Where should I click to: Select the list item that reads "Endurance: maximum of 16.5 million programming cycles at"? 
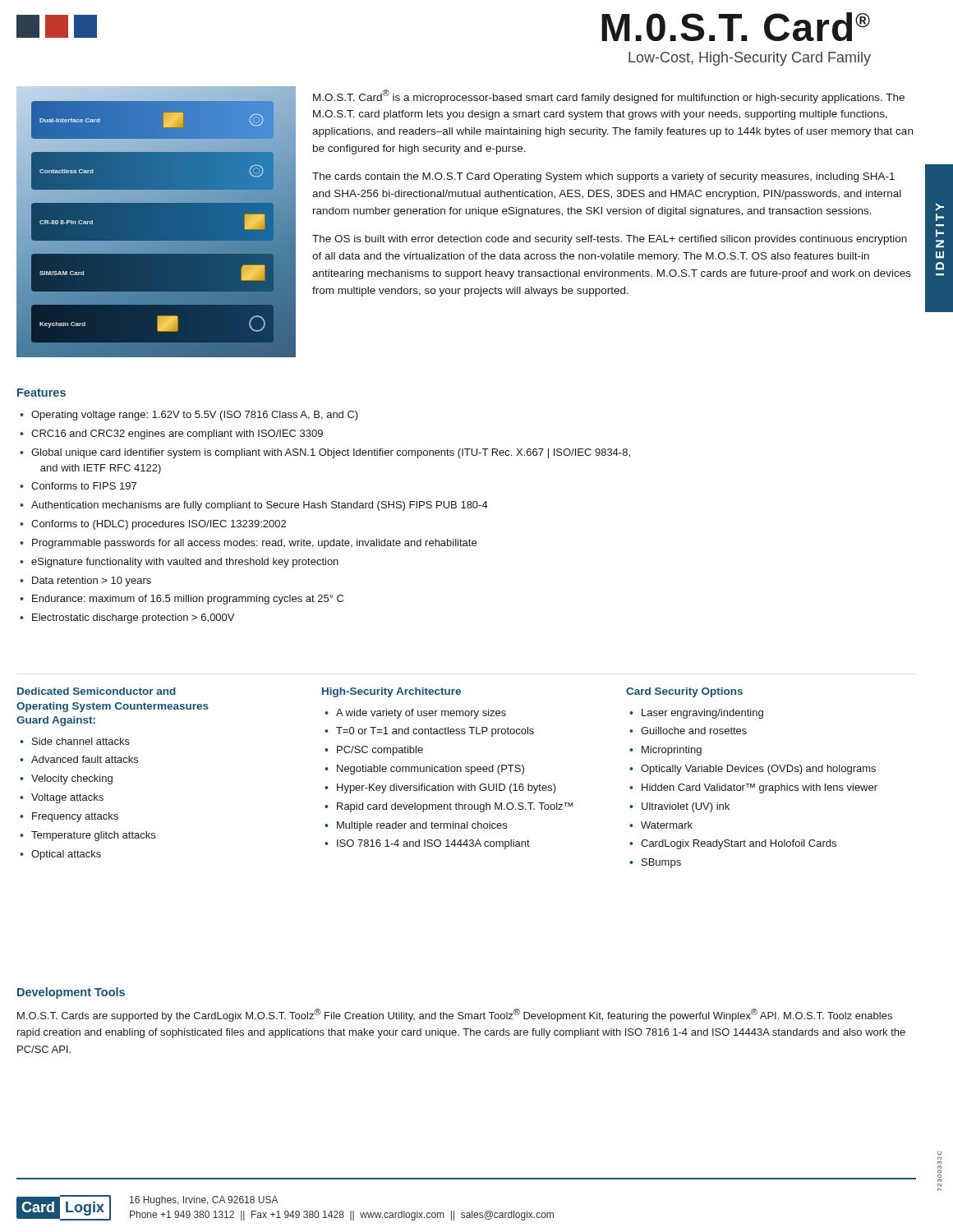188,599
